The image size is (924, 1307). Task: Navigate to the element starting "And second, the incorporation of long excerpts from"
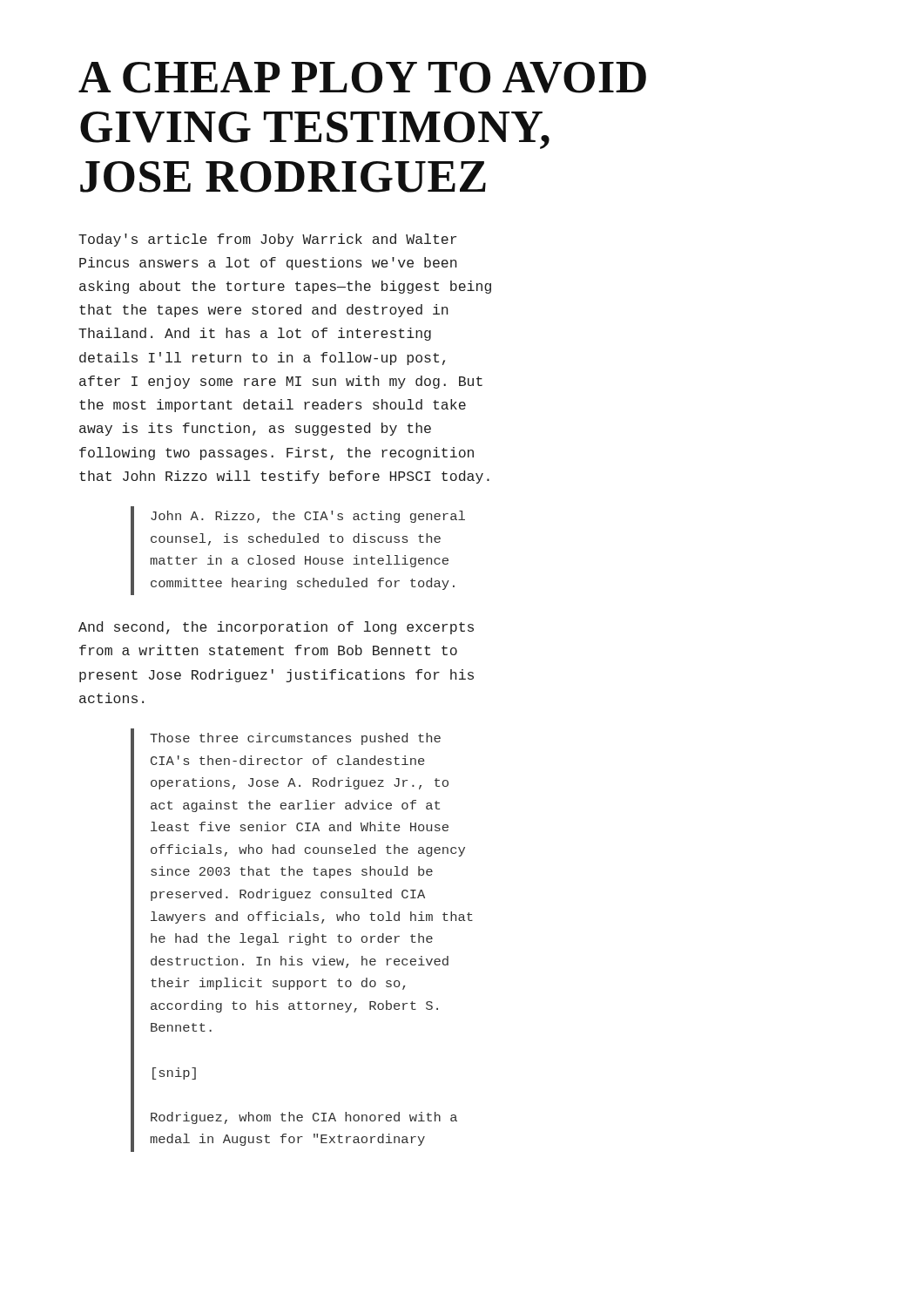(x=277, y=663)
